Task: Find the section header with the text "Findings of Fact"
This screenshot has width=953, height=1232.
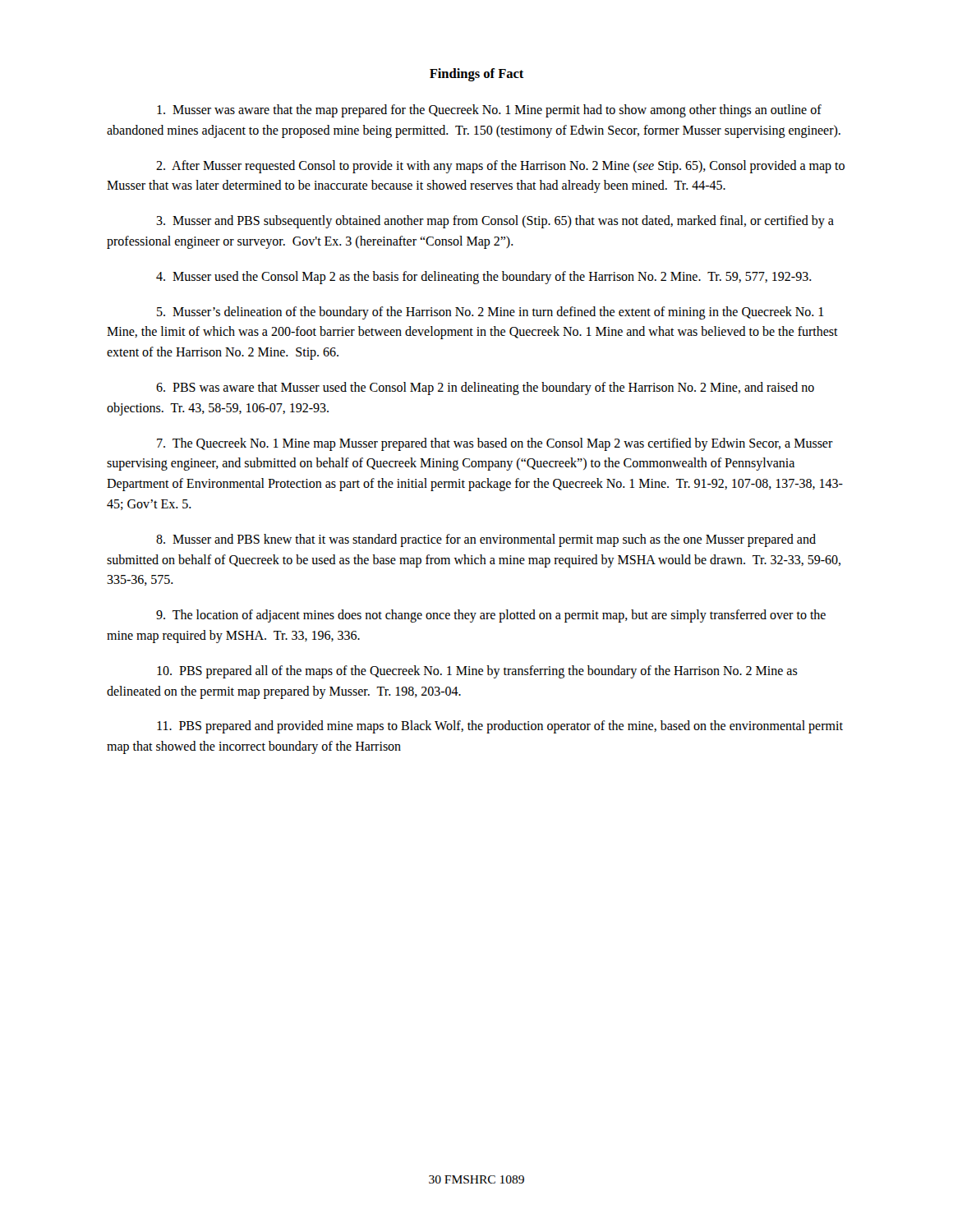Action: [x=476, y=73]
